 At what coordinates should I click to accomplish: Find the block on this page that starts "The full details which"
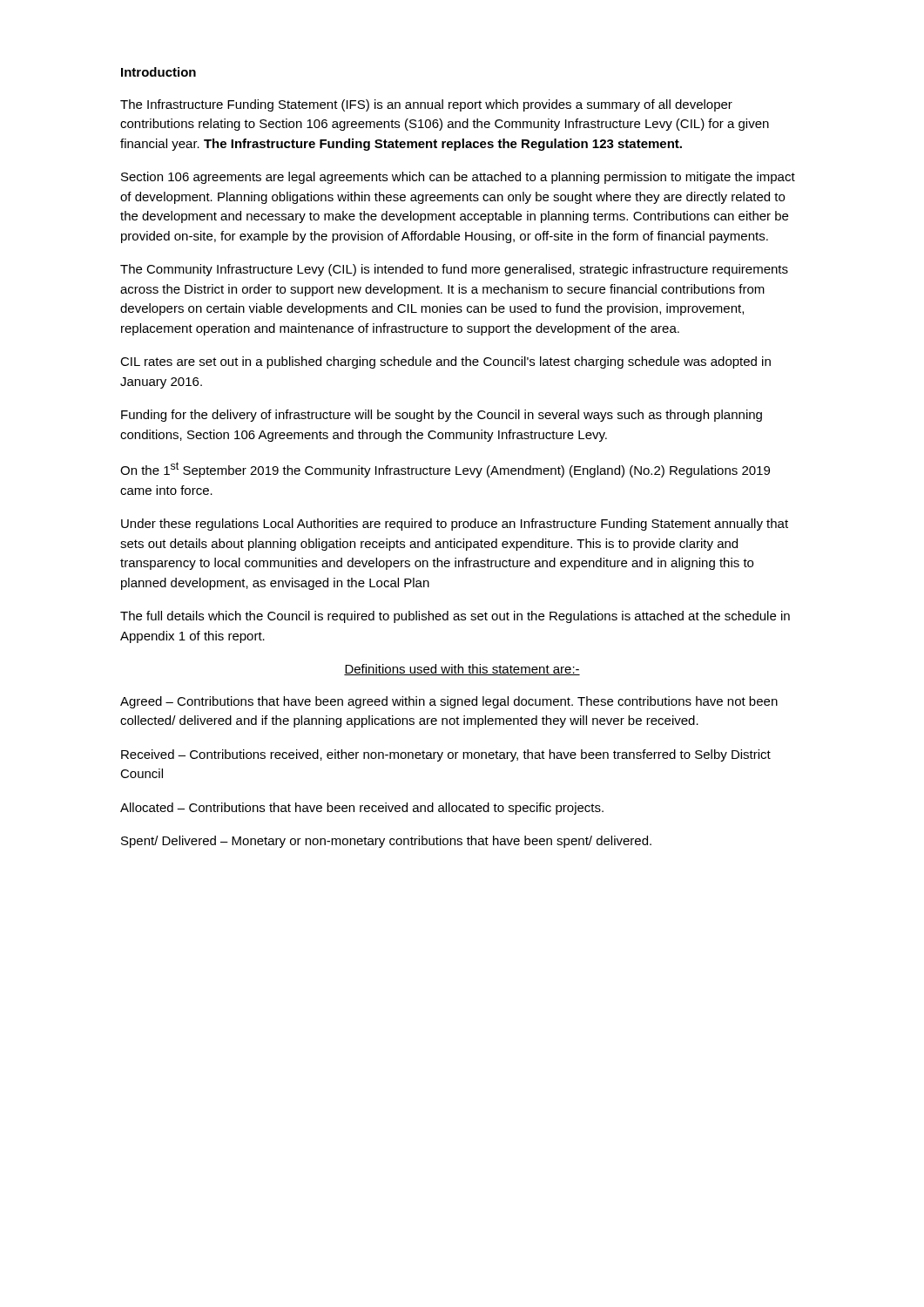tap(455, 625)
